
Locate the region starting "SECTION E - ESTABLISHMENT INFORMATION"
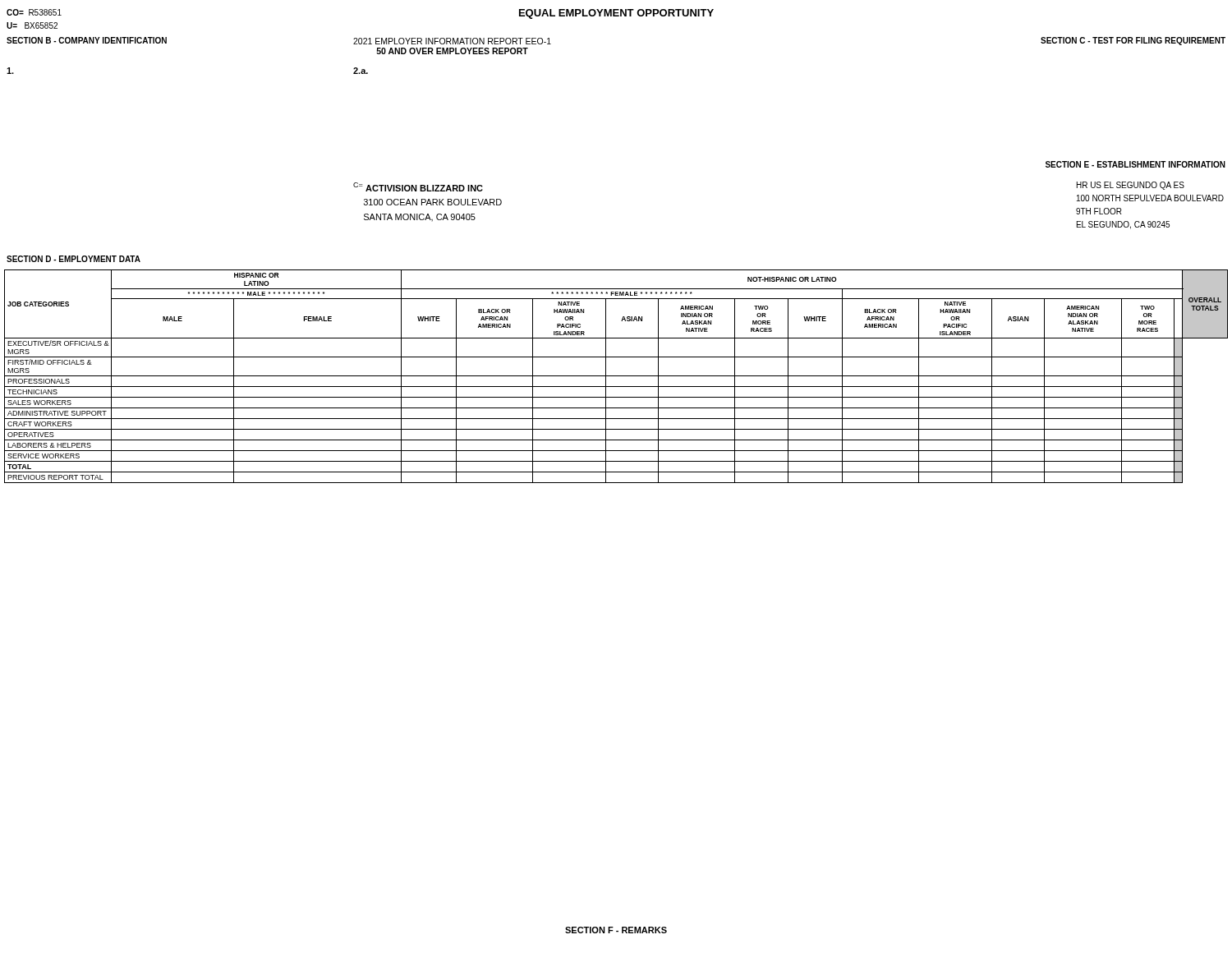tap(1135, 165)
